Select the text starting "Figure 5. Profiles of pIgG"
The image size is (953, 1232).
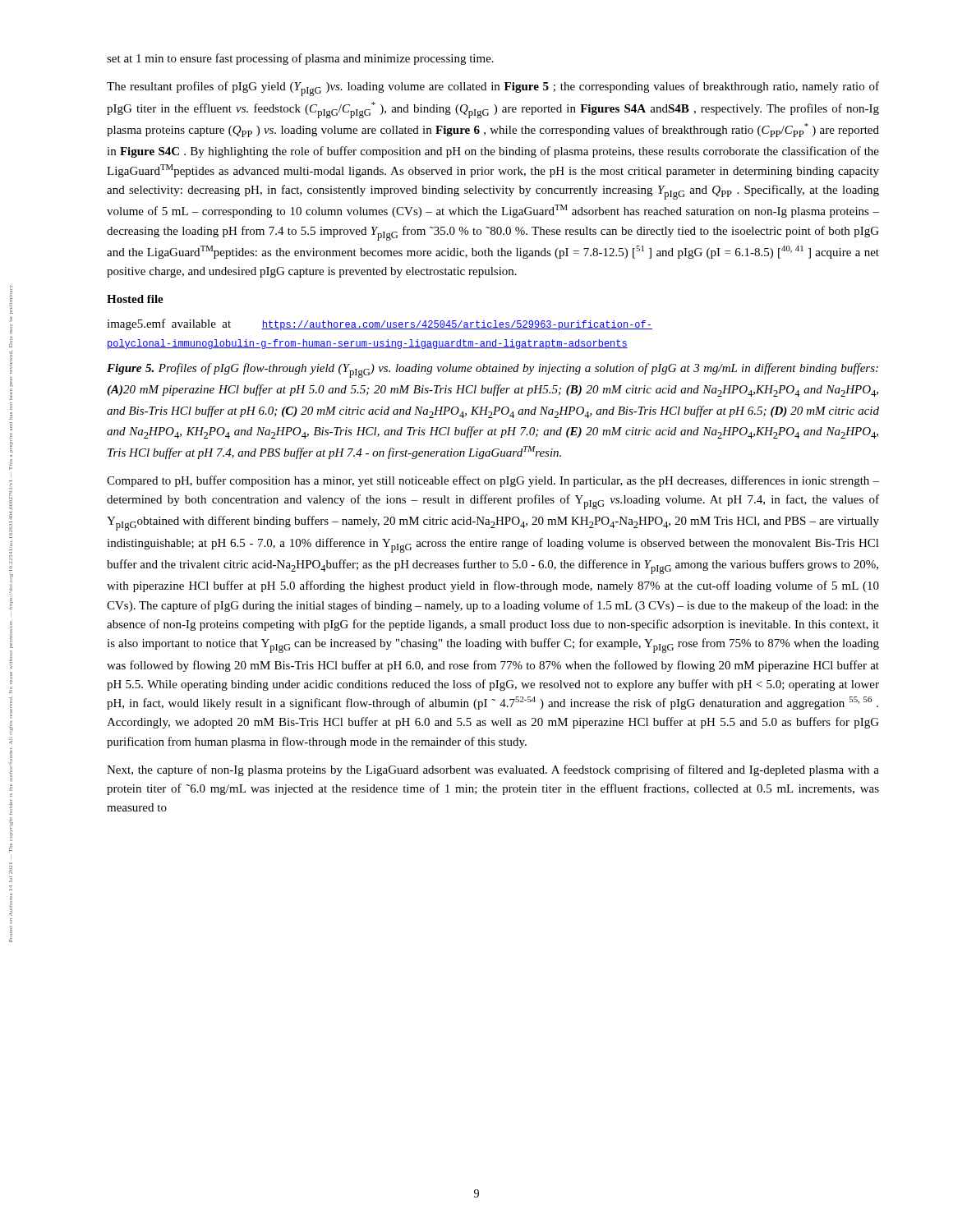click(x=493, y=411)
